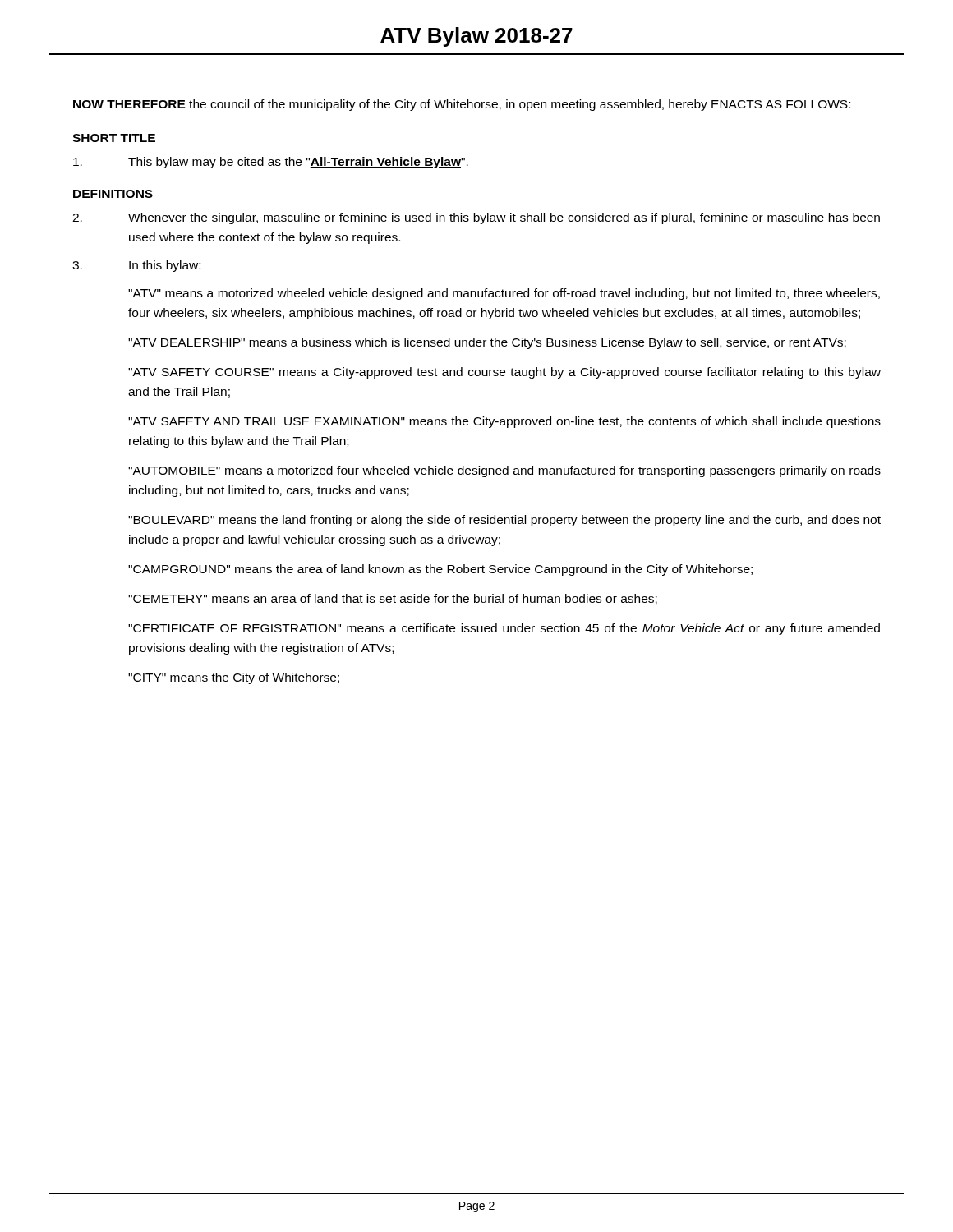Find the block on this page that starts "This bylaw may be"

[x=476, y=162]
